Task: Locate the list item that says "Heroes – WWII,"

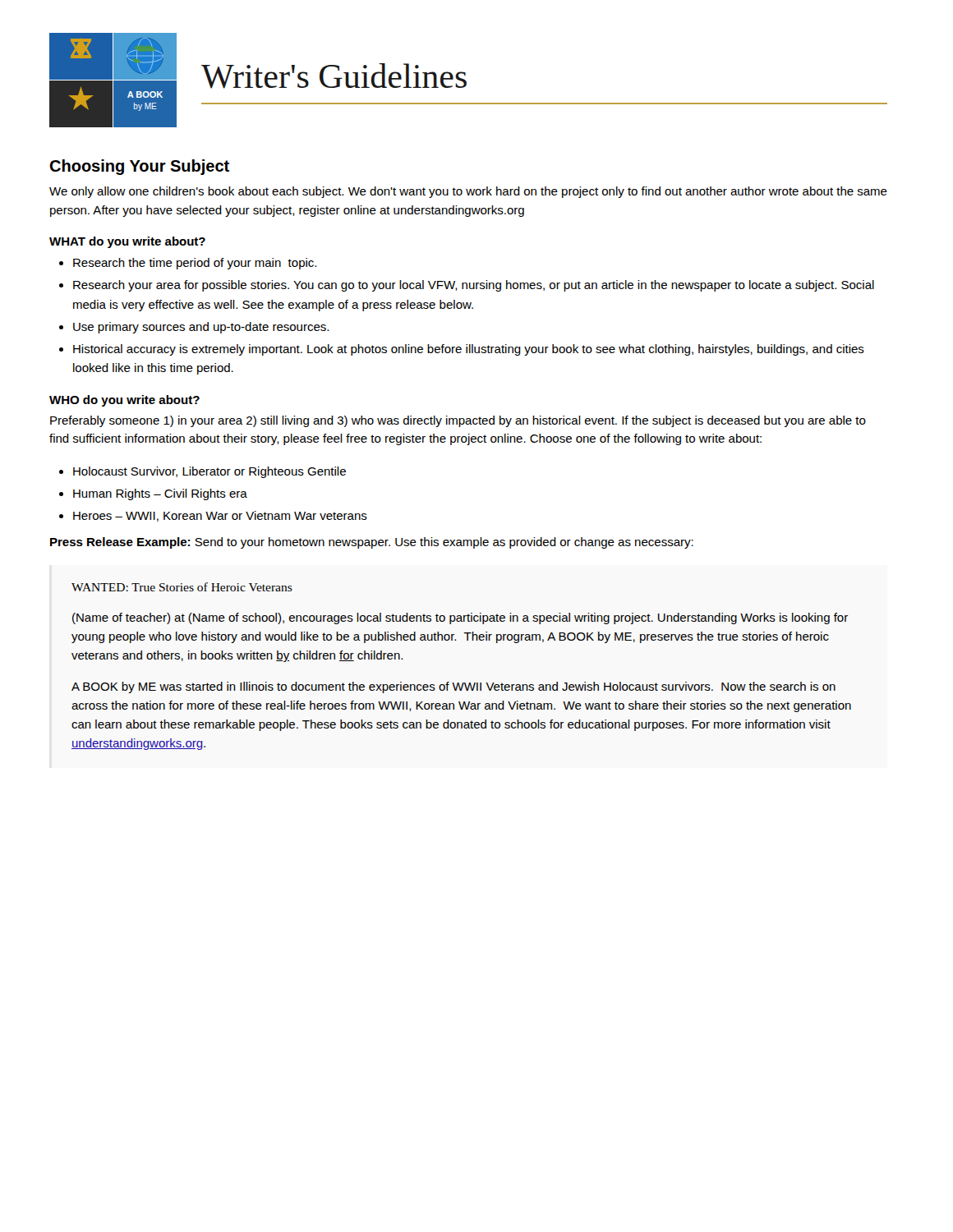Action: pos(220,515)
